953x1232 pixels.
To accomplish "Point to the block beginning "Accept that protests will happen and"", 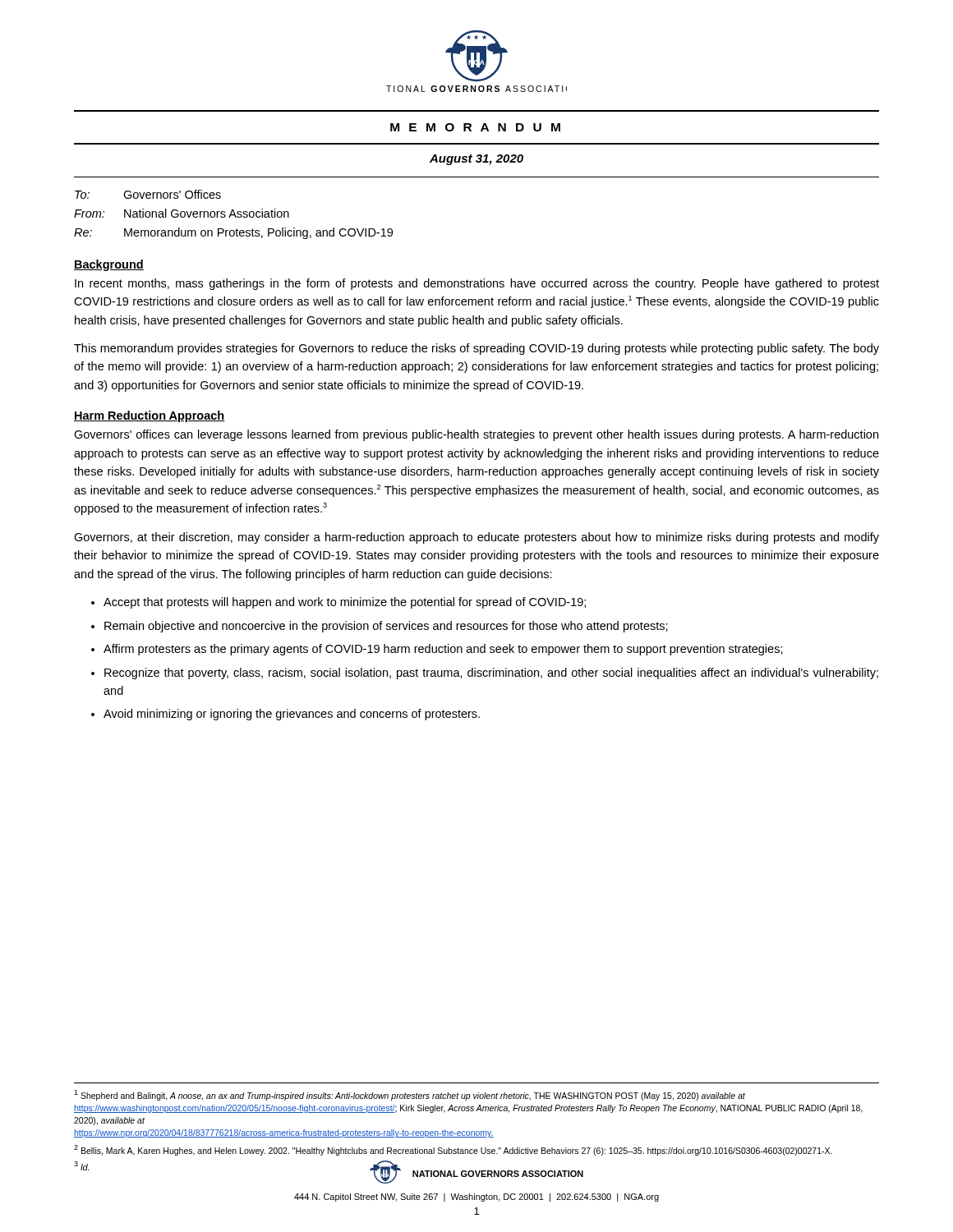I will [x=345, y=602].
